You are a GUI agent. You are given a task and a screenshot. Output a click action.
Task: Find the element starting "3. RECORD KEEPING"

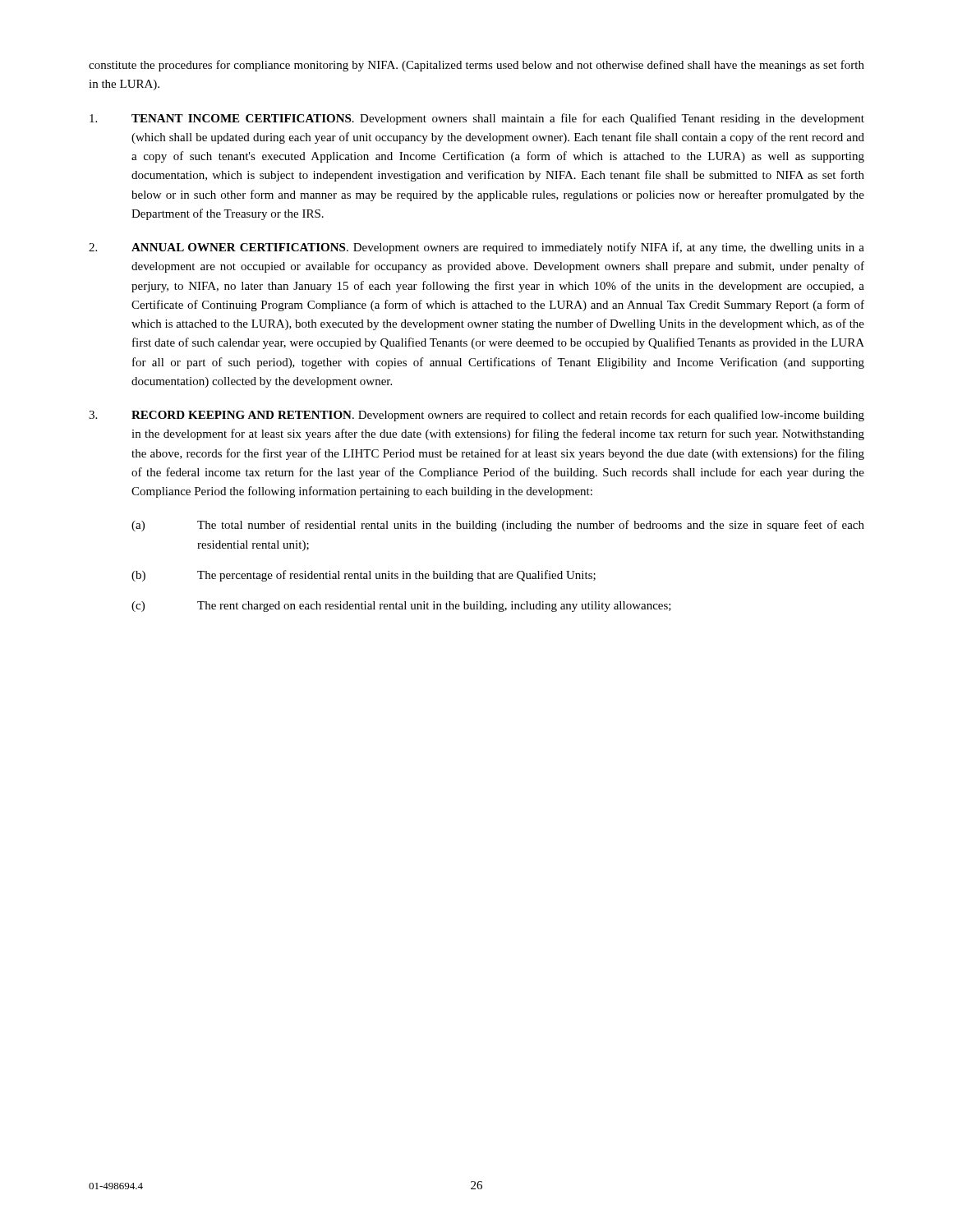(476, 453)
